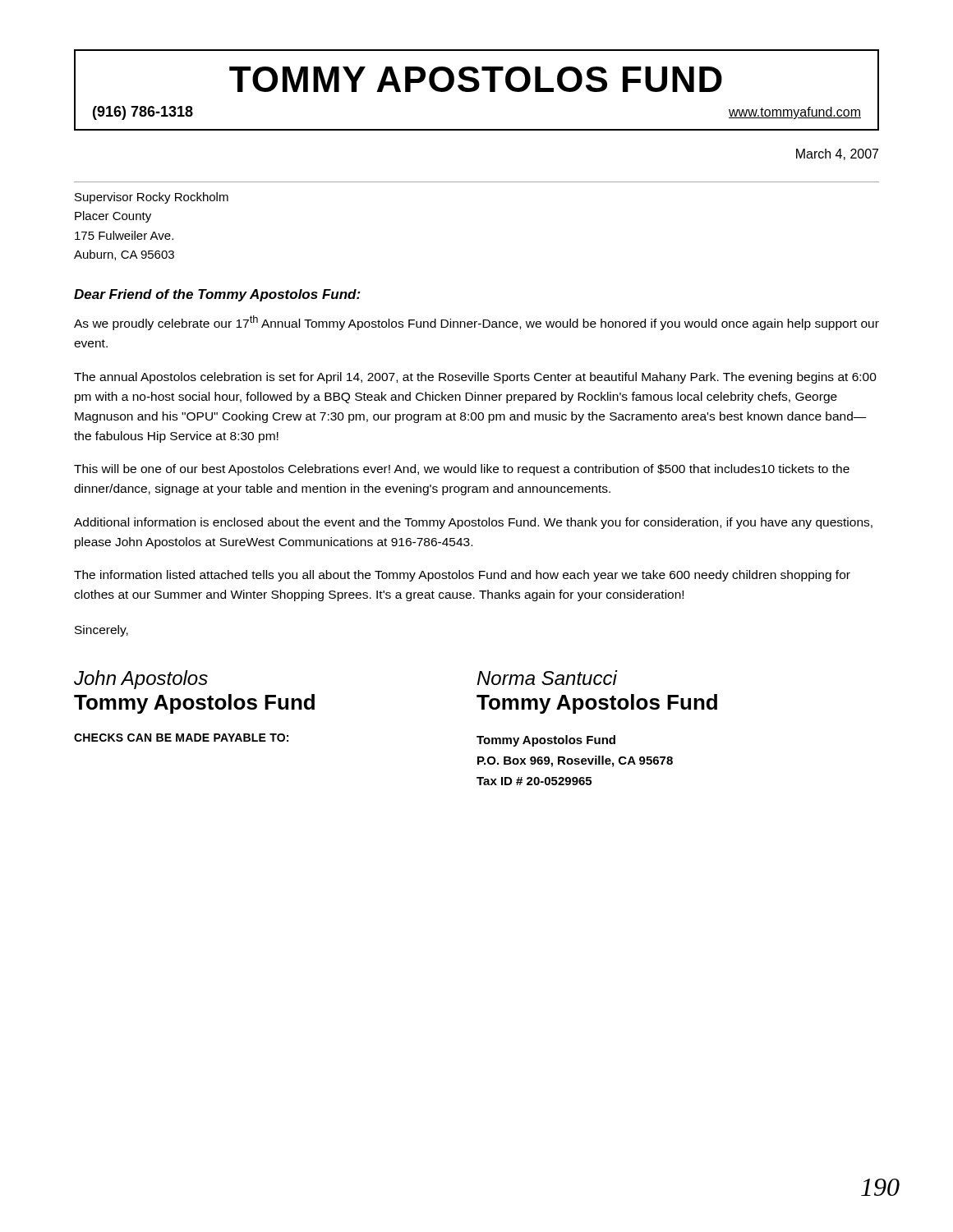Find "March 4, 2007" on this page
This screenshot has height=1232, width=953.
point(837,154)
